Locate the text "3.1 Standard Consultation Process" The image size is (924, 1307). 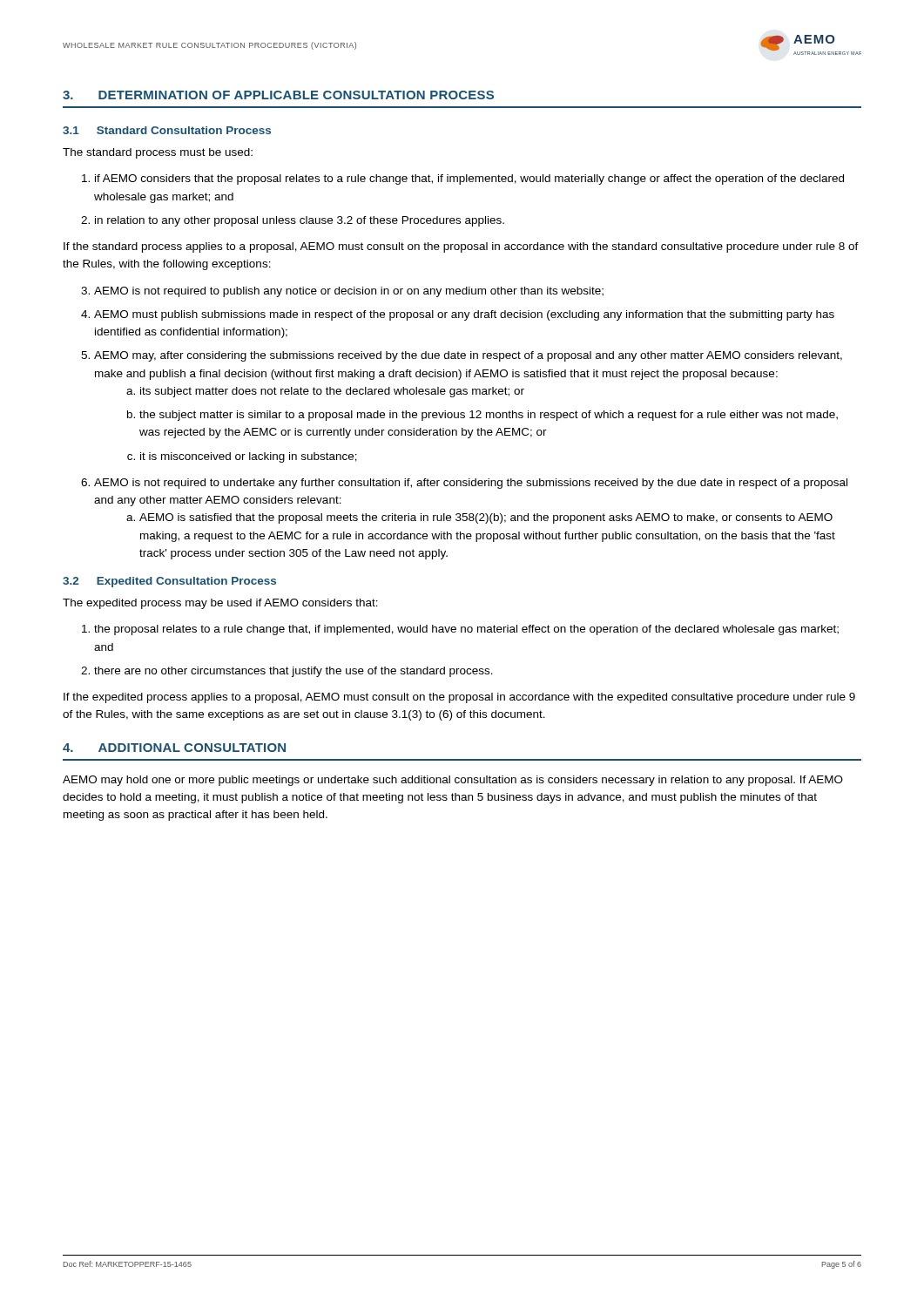tap(167, 130)
